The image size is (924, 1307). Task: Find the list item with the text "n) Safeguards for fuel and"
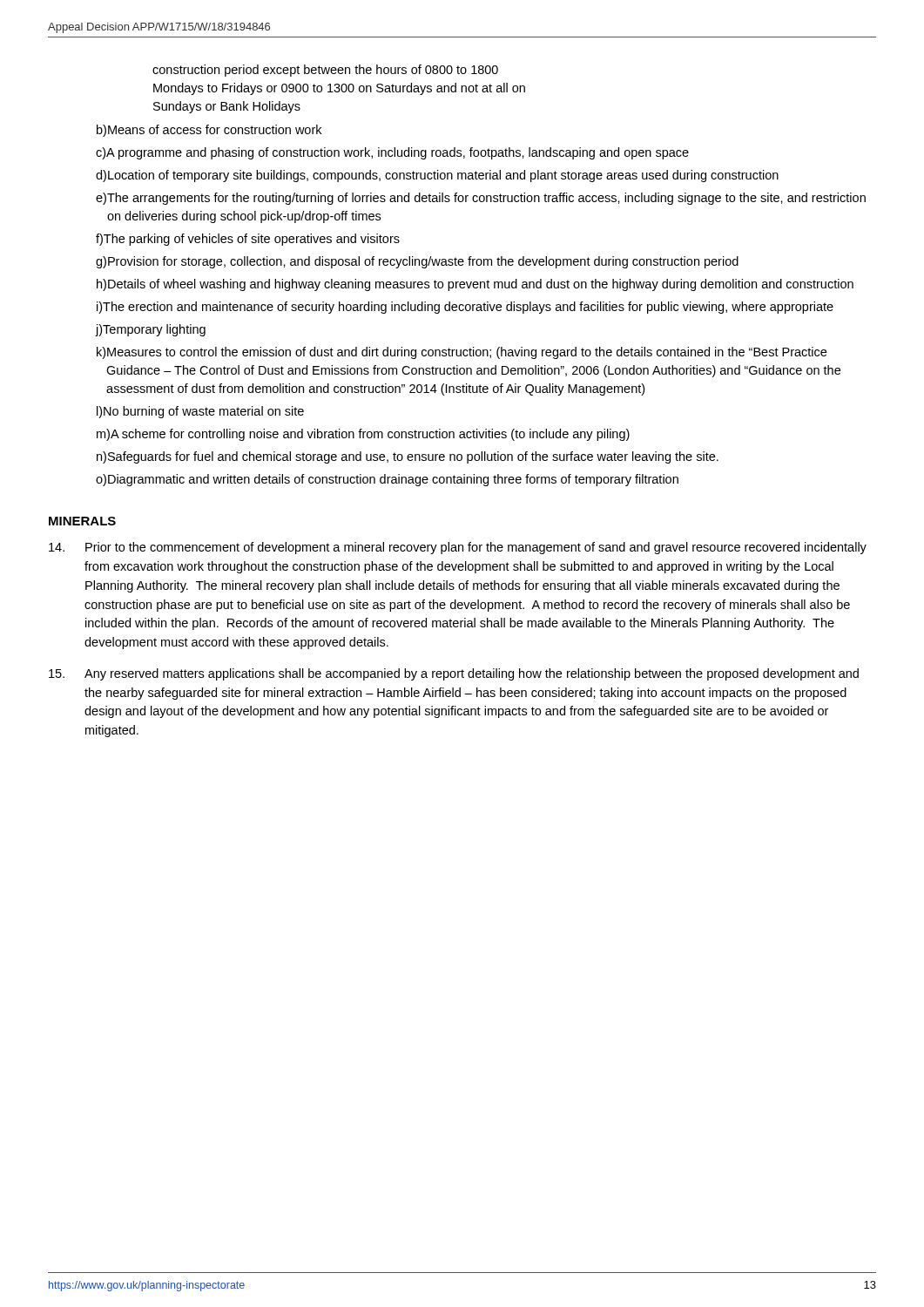click(462, 457)
